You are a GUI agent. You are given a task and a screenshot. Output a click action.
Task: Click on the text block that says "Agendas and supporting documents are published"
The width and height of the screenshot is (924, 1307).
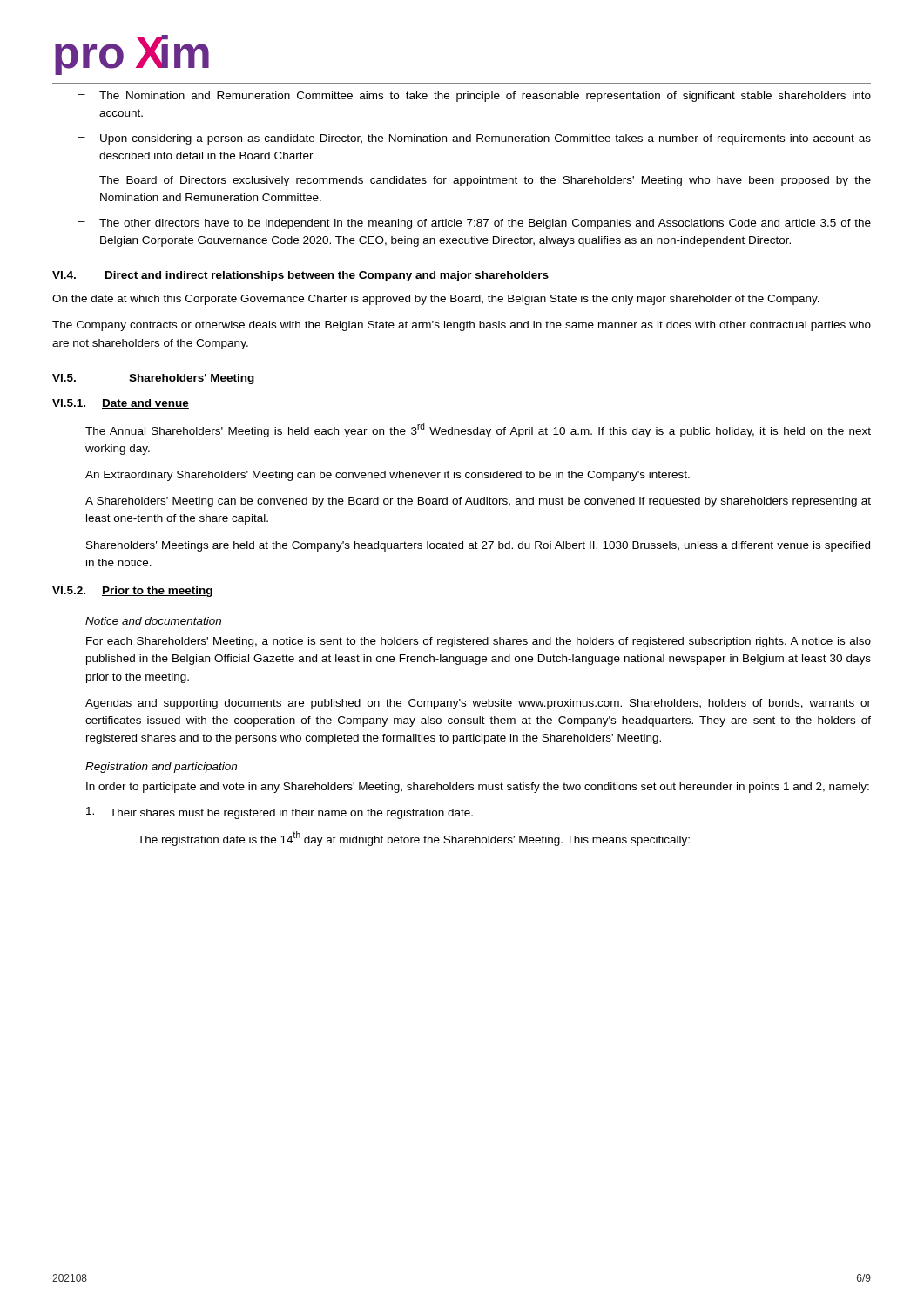pyautogui.click(x=478, y=720)
